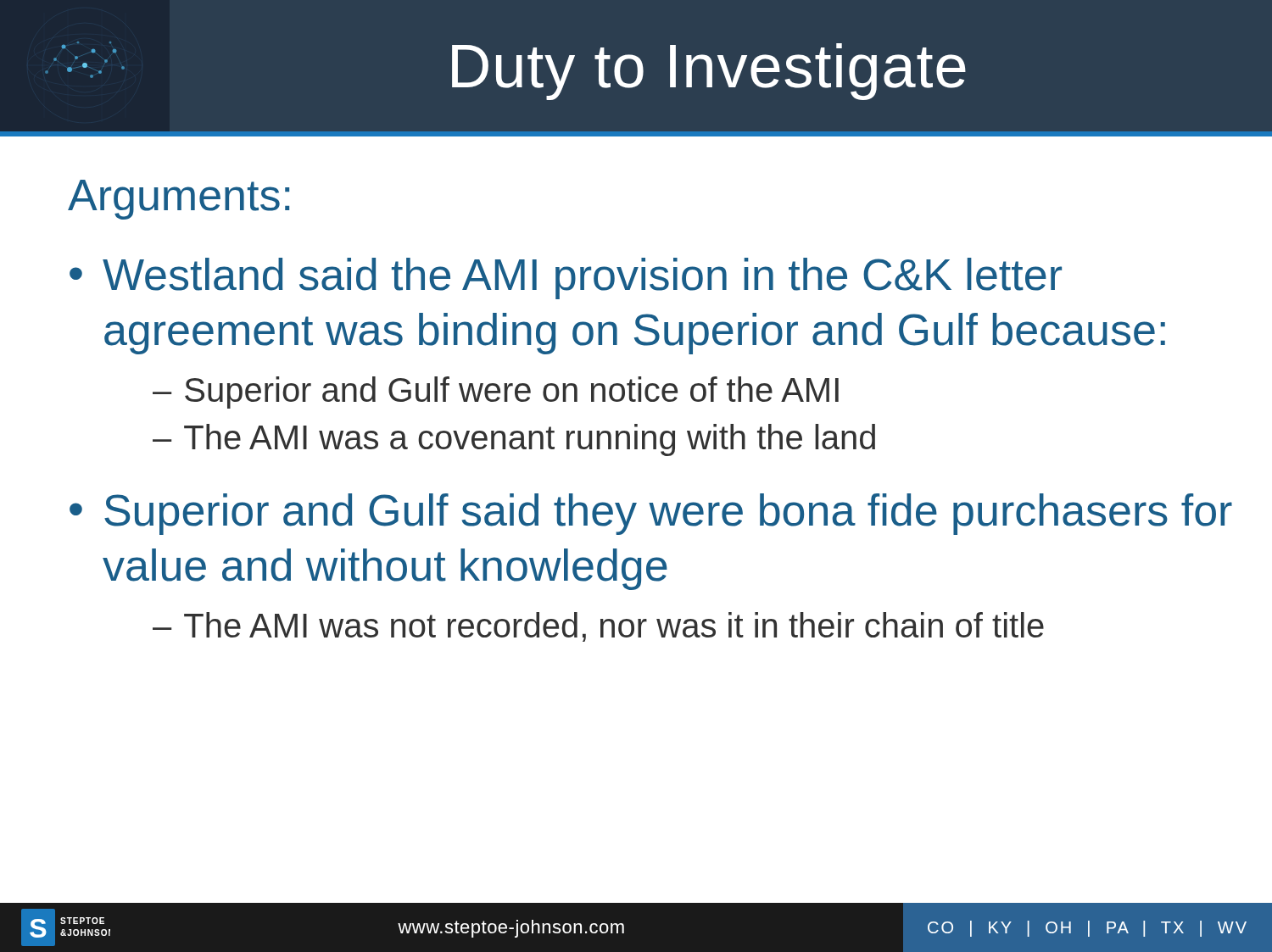Where is the passage that starts "• Superior and Gulf said they were bona"?
Image resolution: width=1272 pixels, height=952 pixels.
tap(653, 538)
